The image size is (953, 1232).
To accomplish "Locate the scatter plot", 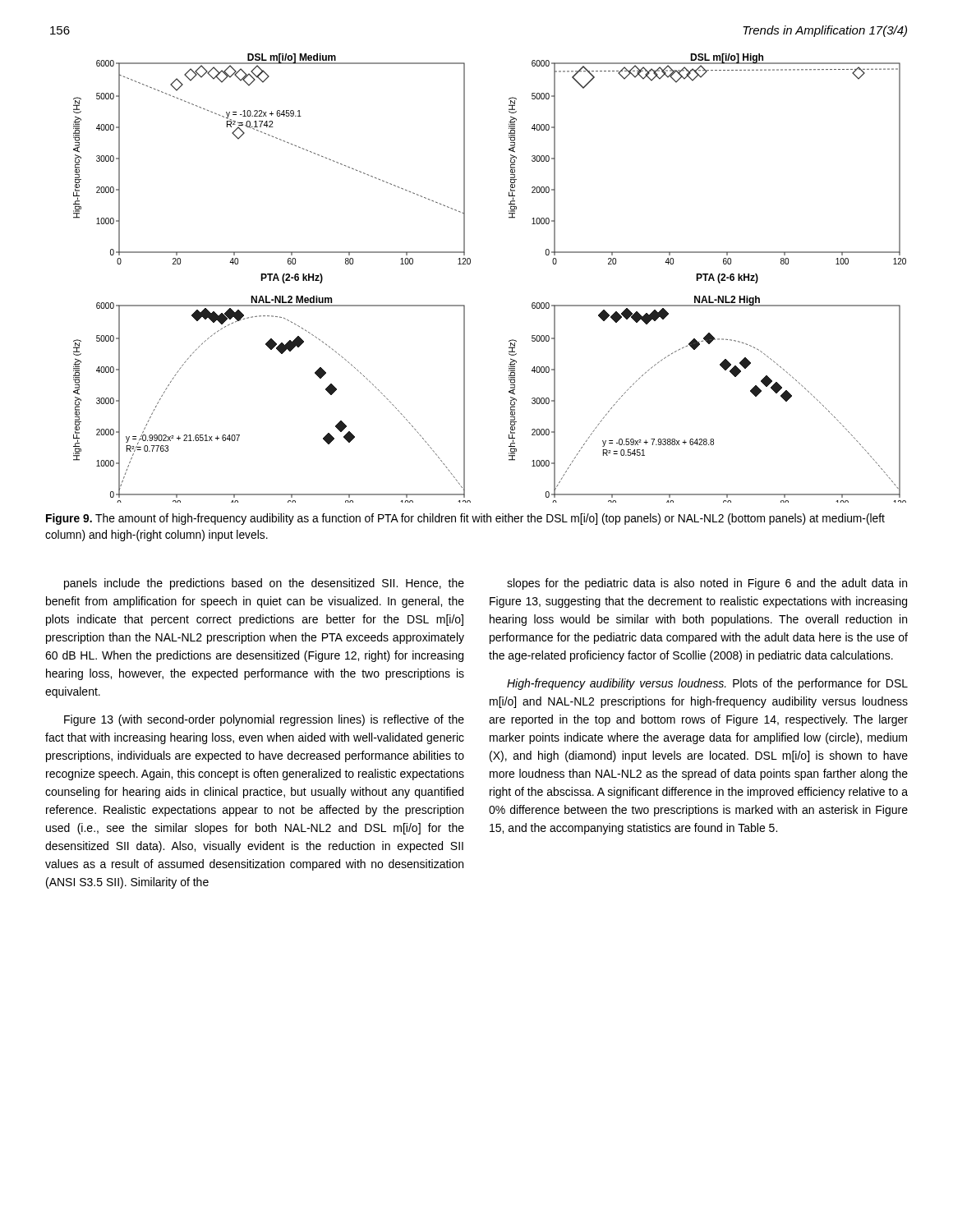I will click(479, 273).
